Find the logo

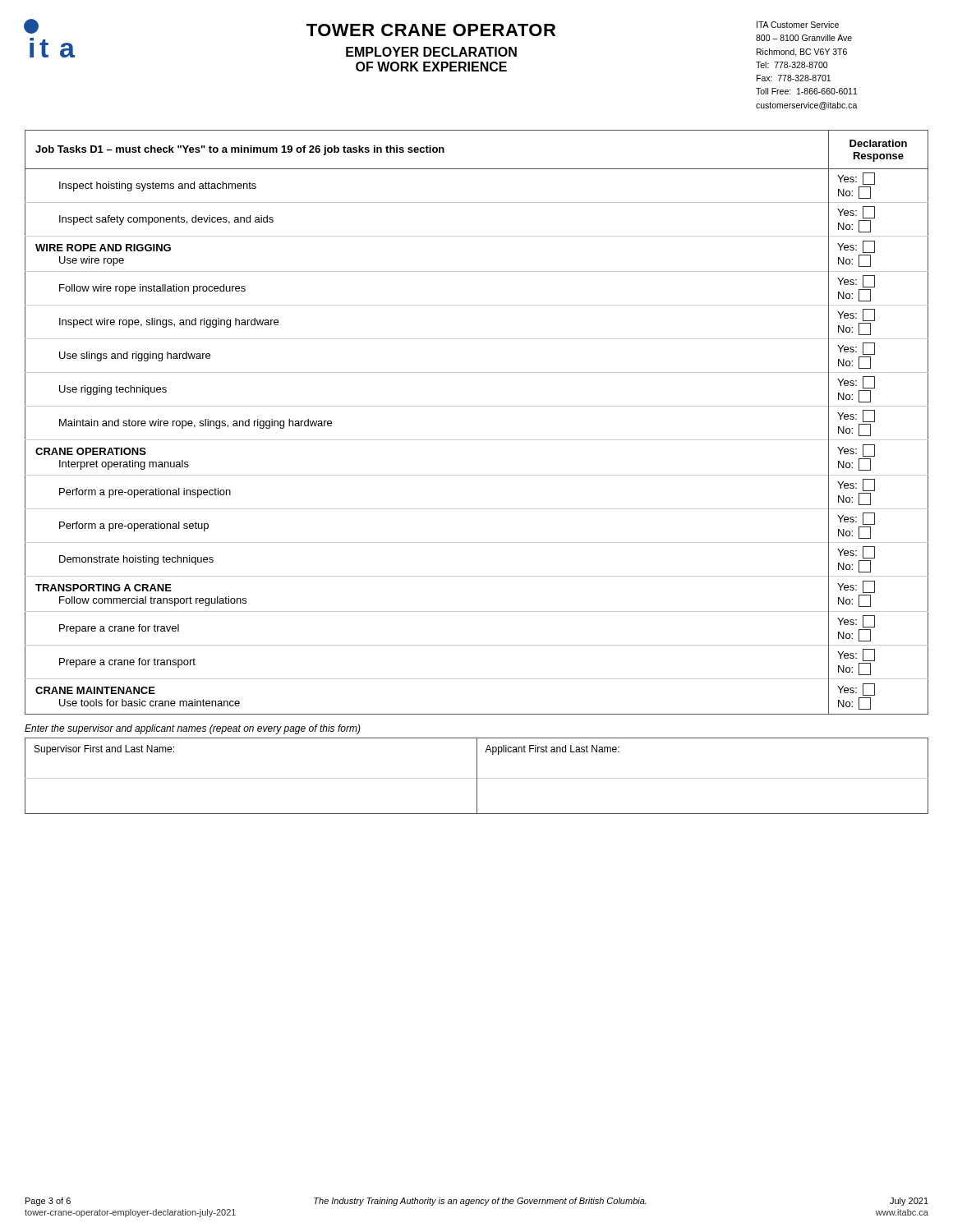pos(62,46)
